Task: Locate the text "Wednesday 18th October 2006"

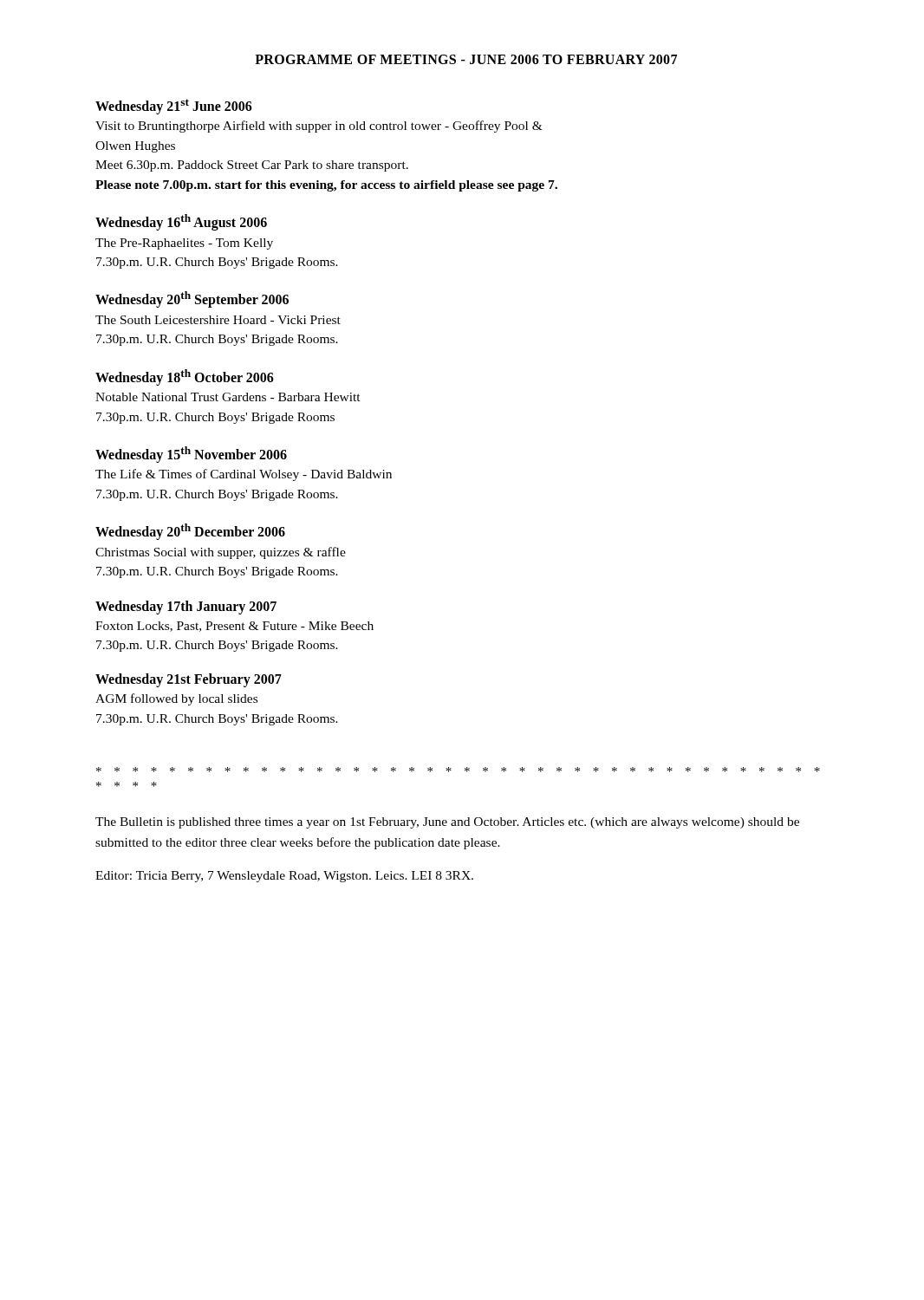Action: coord(185,376)
